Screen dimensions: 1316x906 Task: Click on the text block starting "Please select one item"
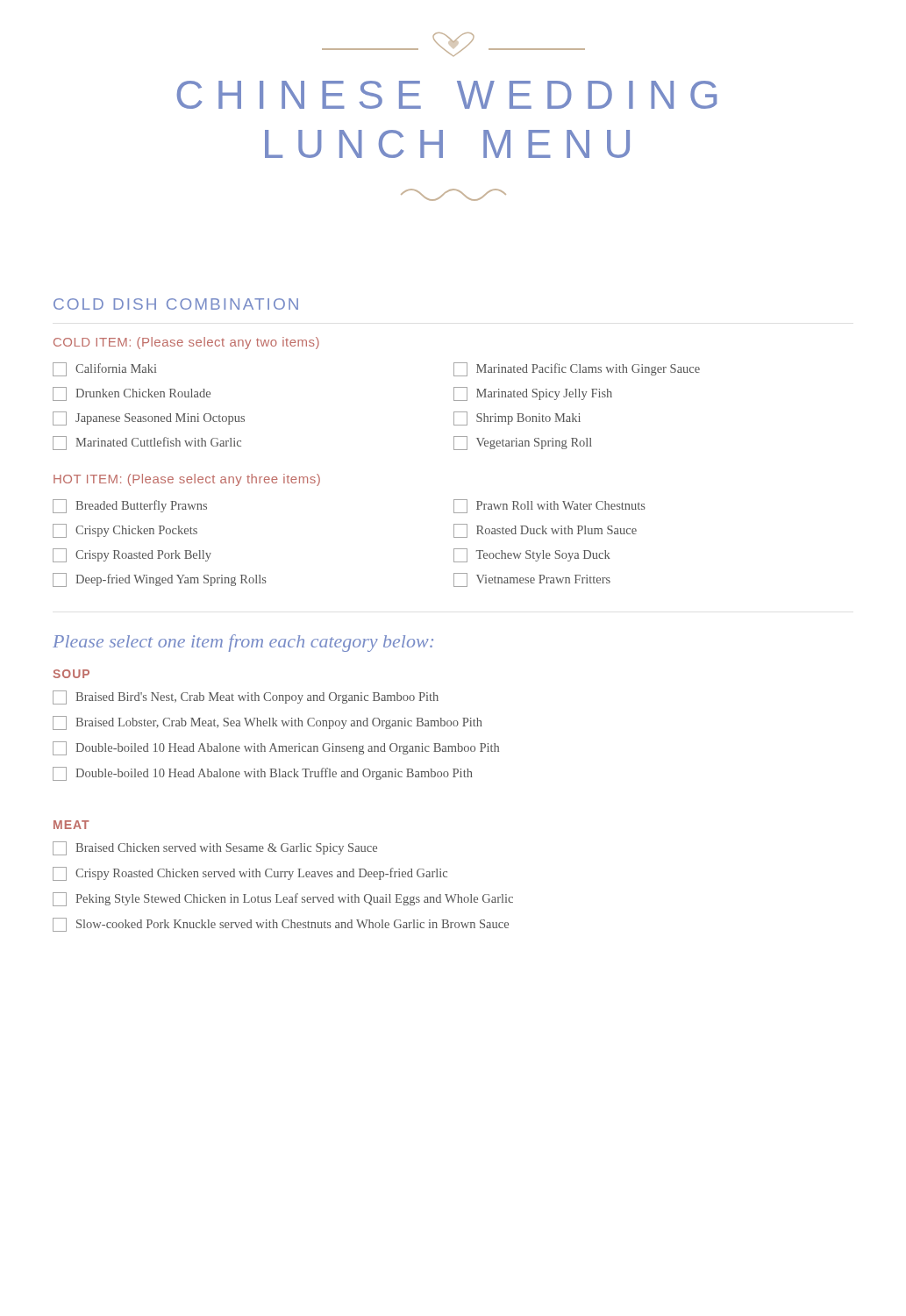pyautogui.click(x=244, y=641)
